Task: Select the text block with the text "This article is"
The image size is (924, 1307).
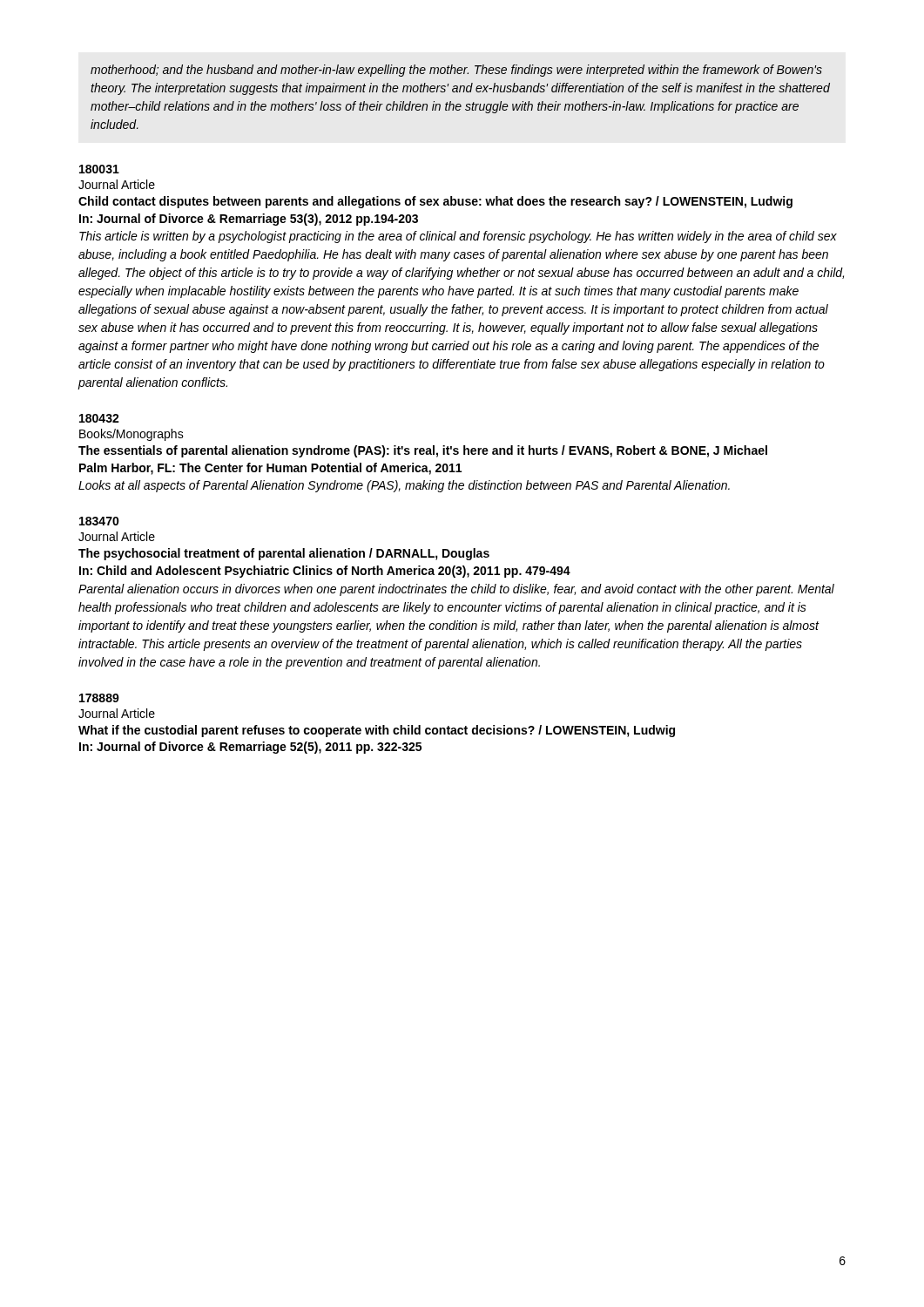Action: point(462,310)
